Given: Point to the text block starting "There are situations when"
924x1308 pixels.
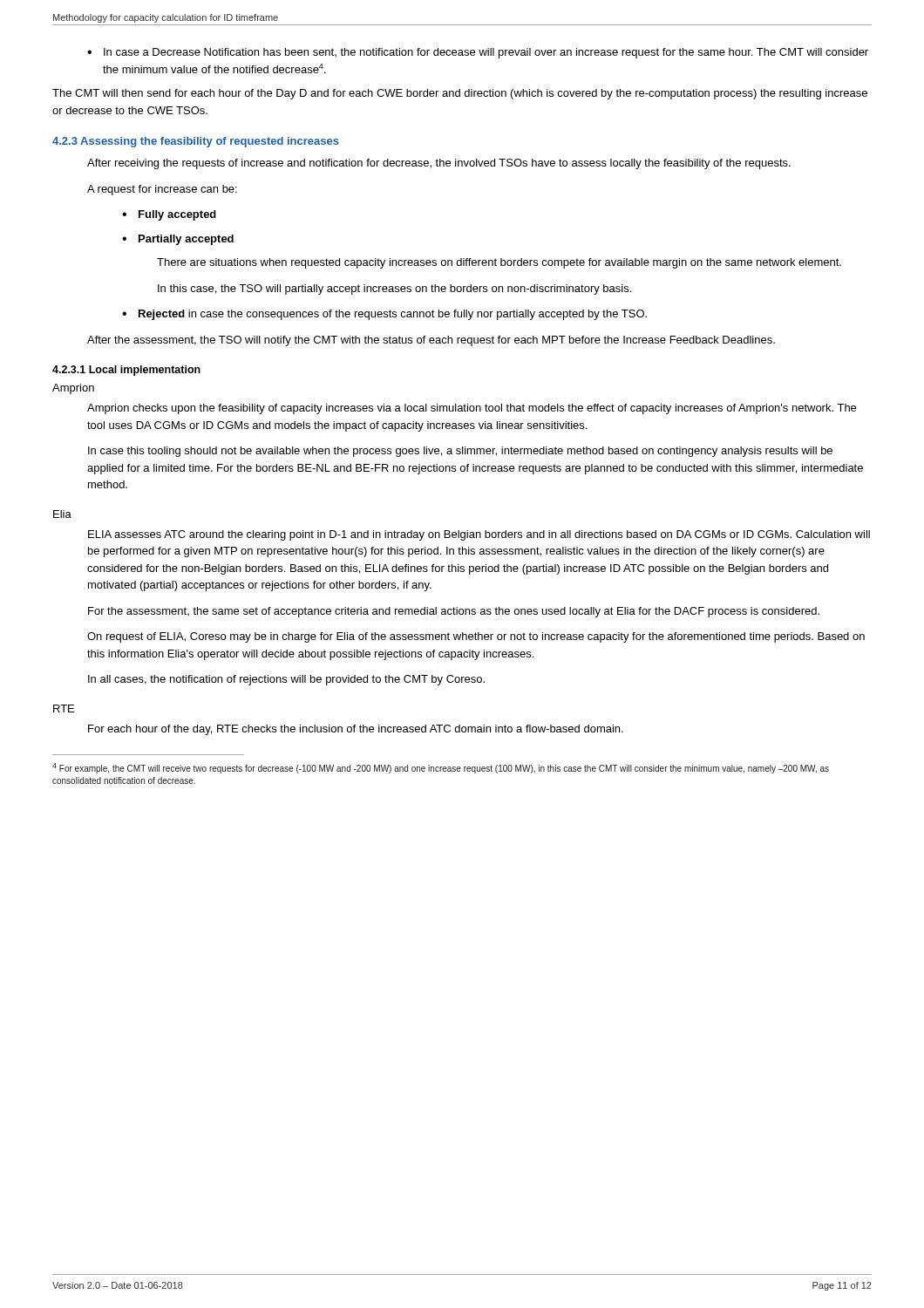Looking at the screenshot, I should (514, 262).
